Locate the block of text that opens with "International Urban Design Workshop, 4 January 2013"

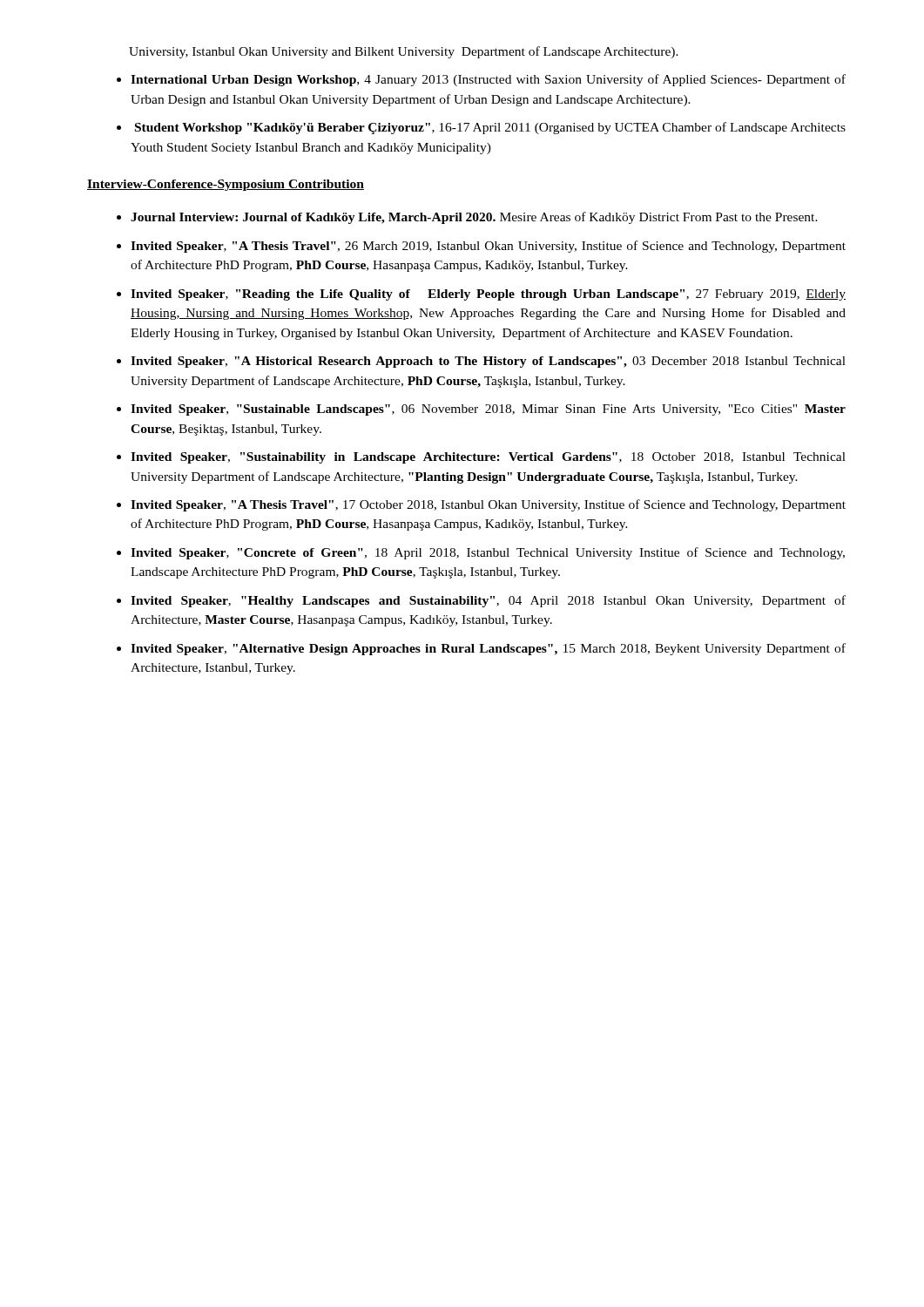coord(488,89)
